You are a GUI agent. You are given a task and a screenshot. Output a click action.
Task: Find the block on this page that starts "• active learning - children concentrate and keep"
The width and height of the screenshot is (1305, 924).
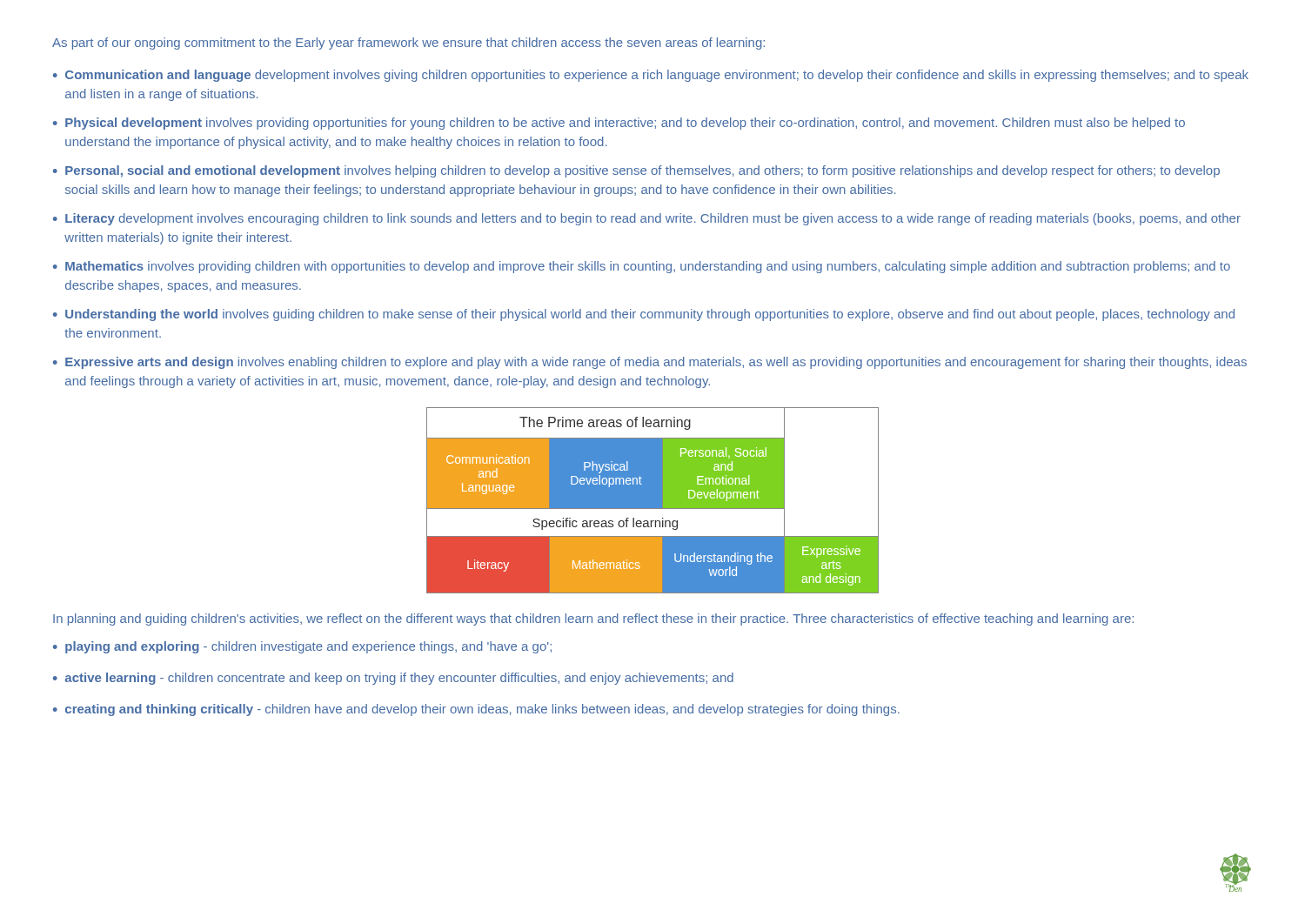coord(652,680)
